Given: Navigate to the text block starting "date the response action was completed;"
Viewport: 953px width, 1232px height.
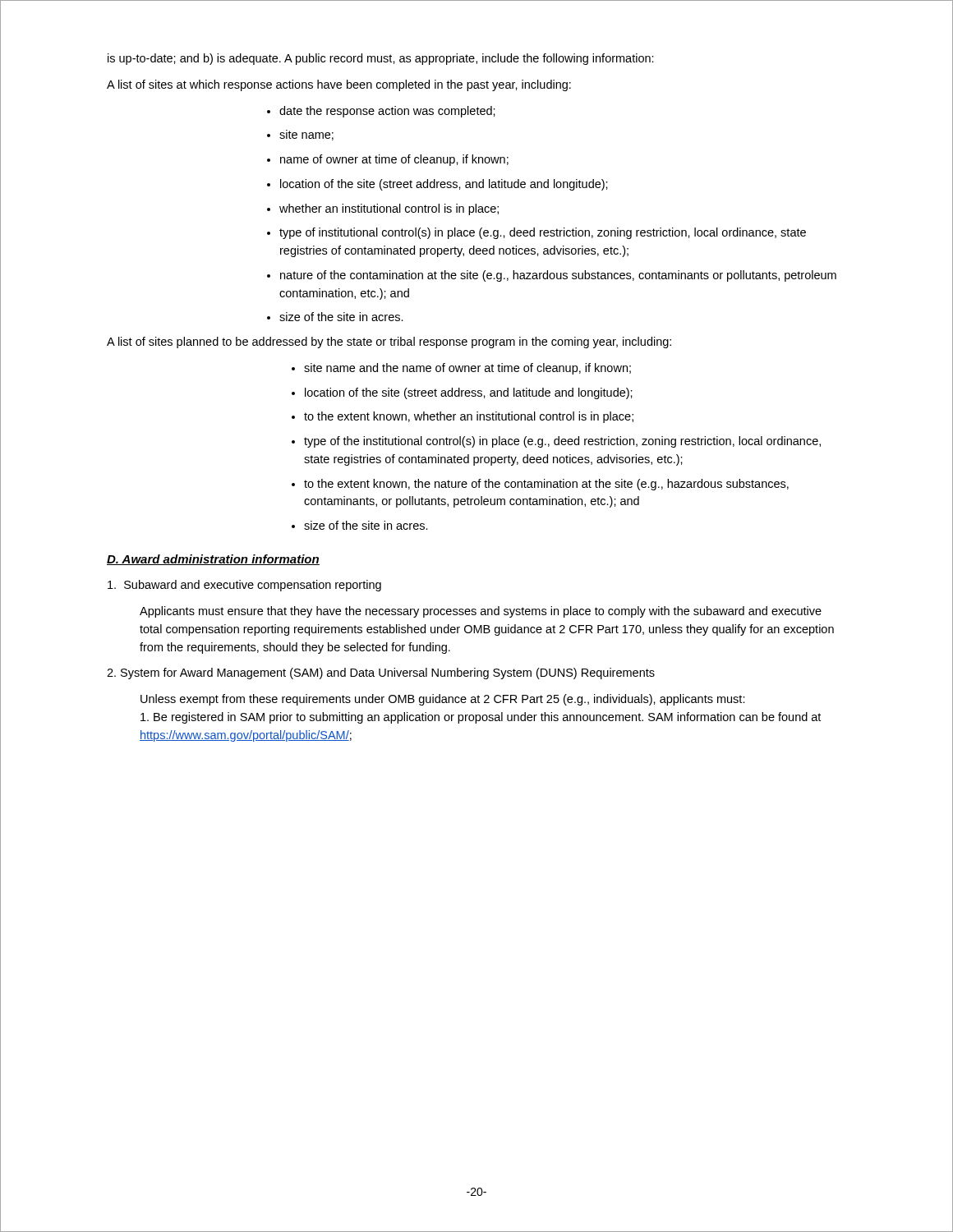Looking at the screenshot, I should (381, 112).
